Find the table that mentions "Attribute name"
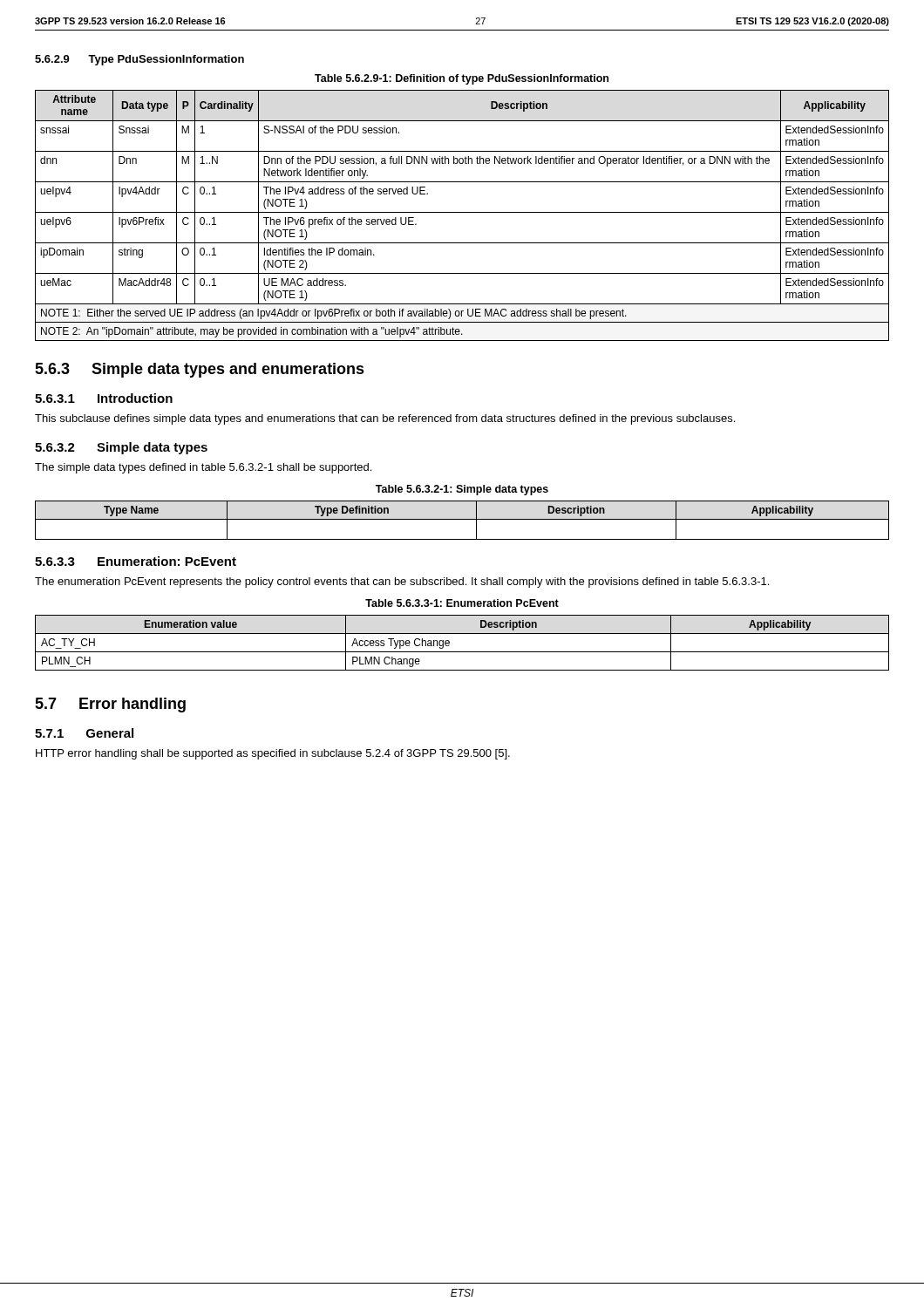The image size is (924, 1308). point(462,215)
